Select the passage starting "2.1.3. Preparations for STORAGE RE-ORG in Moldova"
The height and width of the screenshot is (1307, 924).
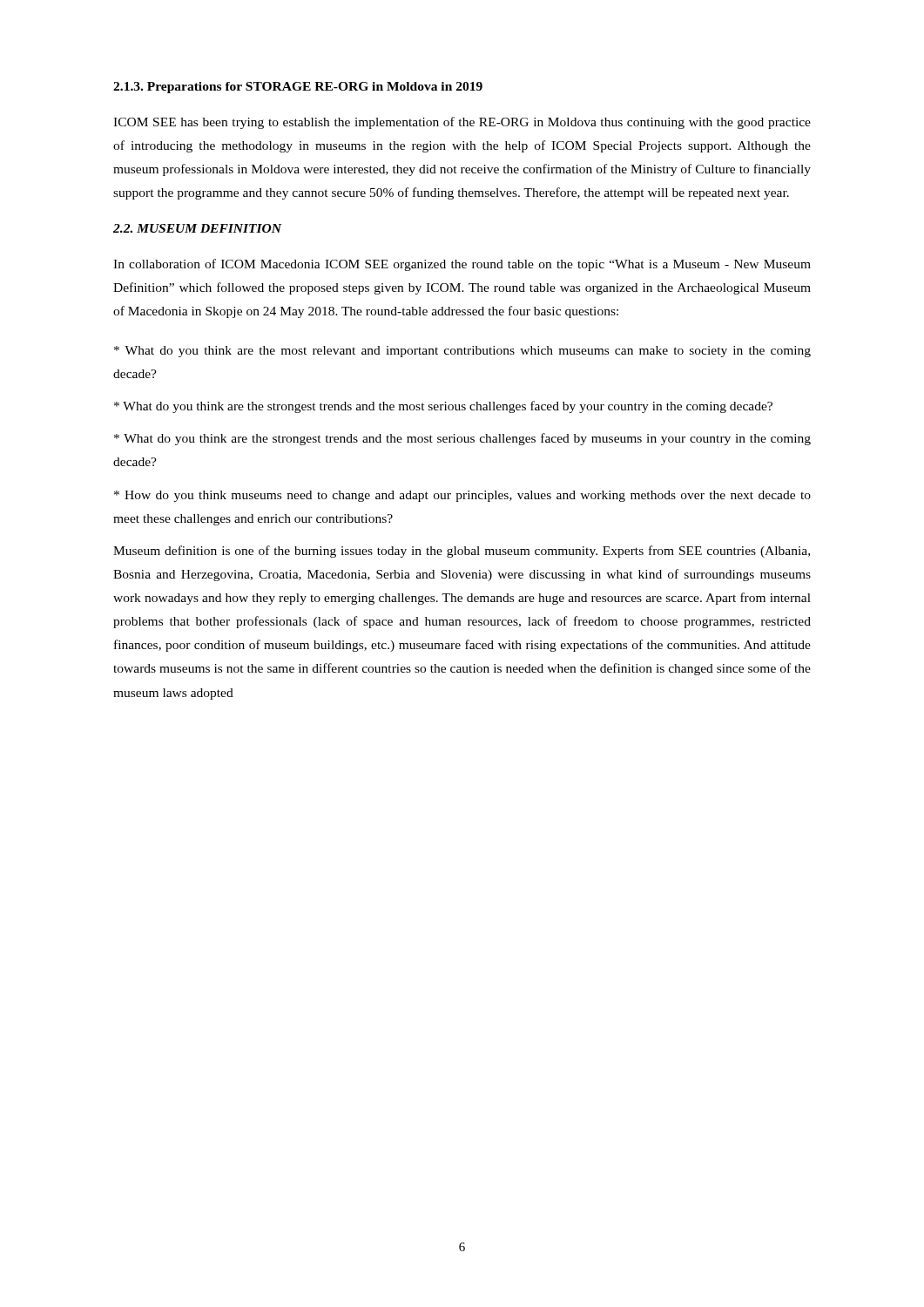298,86
